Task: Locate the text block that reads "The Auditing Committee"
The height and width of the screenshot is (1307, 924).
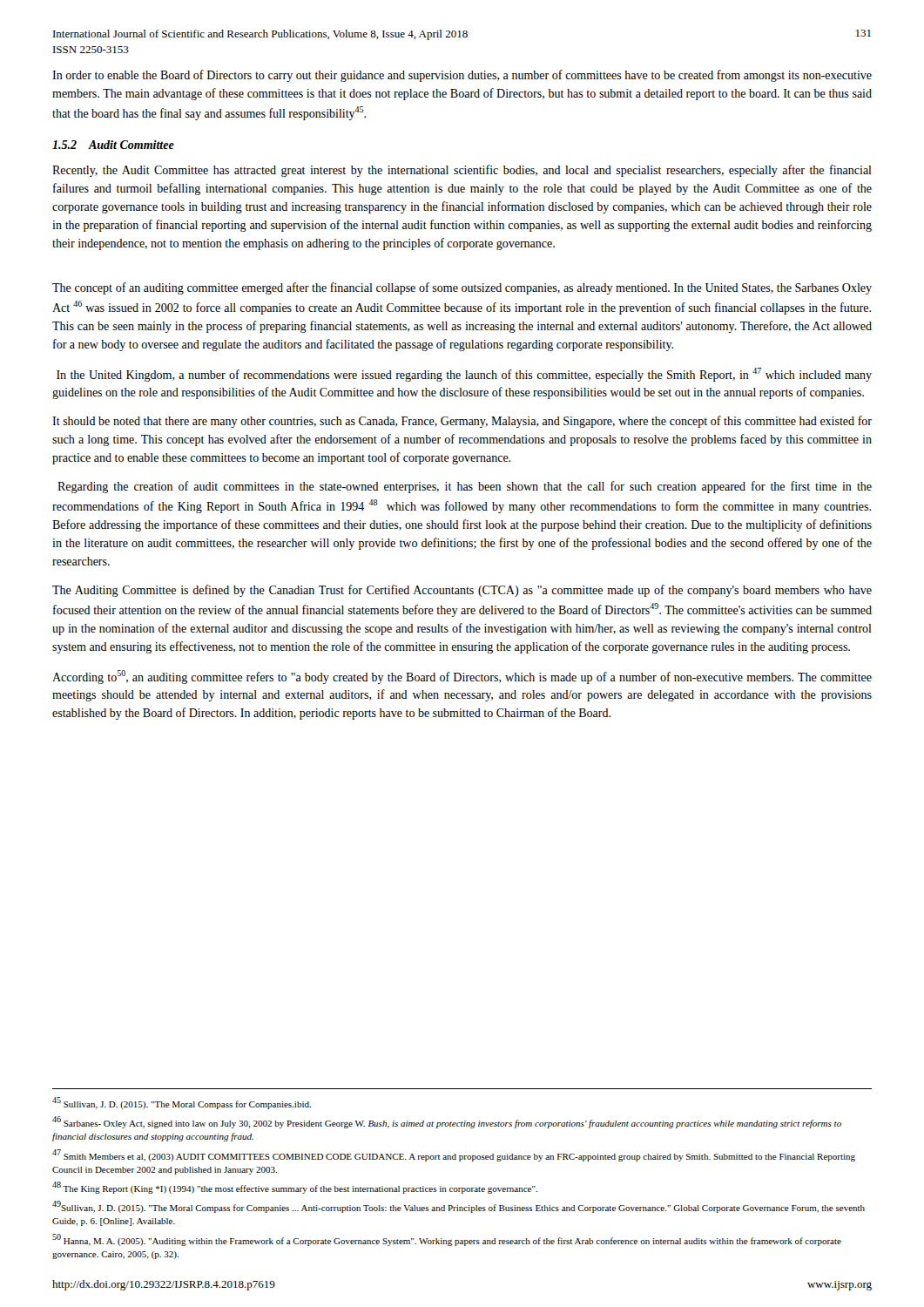Action: point(462,619)
